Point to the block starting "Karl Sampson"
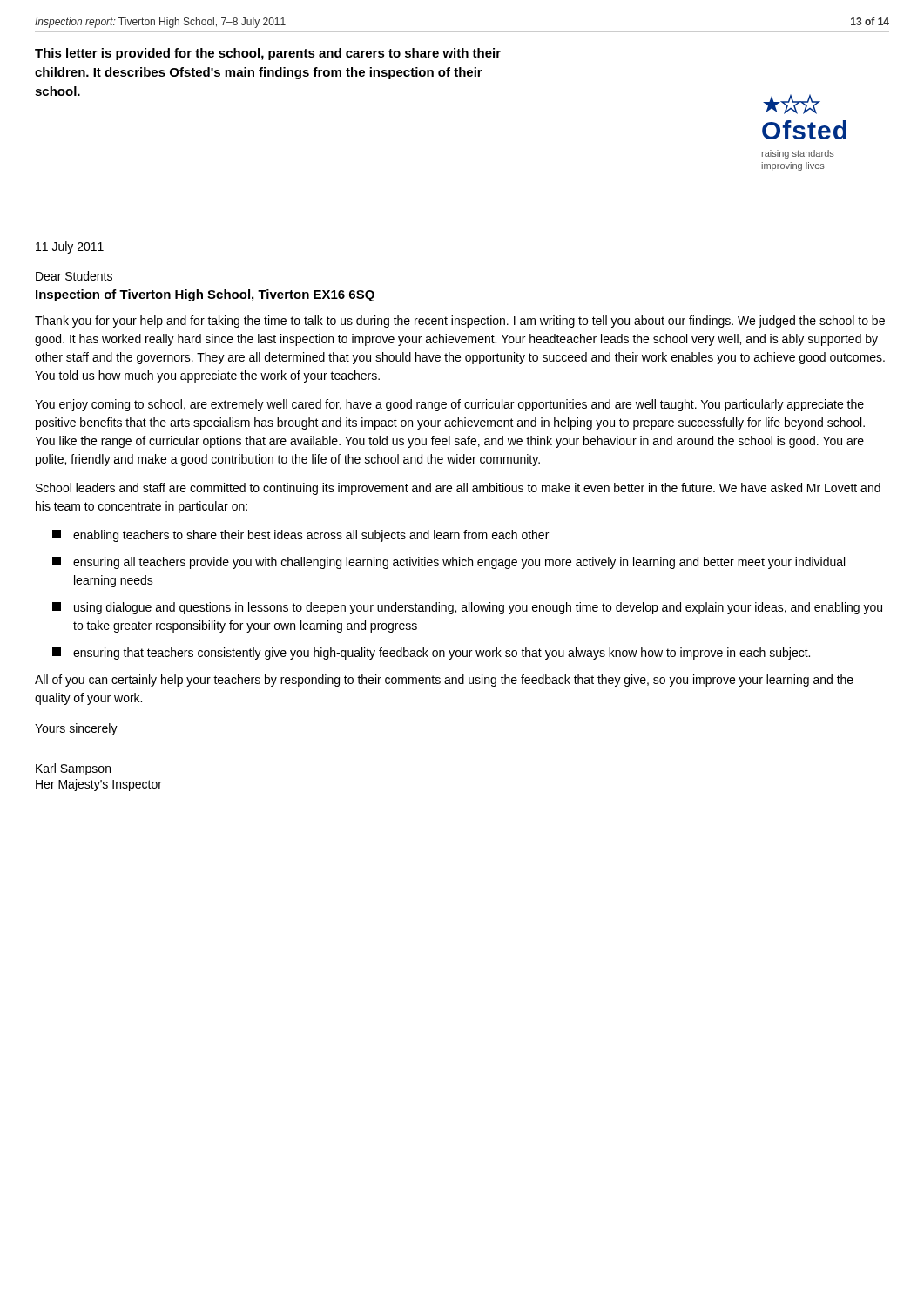Screen dimensions: 1307x924 pos(73,769)
